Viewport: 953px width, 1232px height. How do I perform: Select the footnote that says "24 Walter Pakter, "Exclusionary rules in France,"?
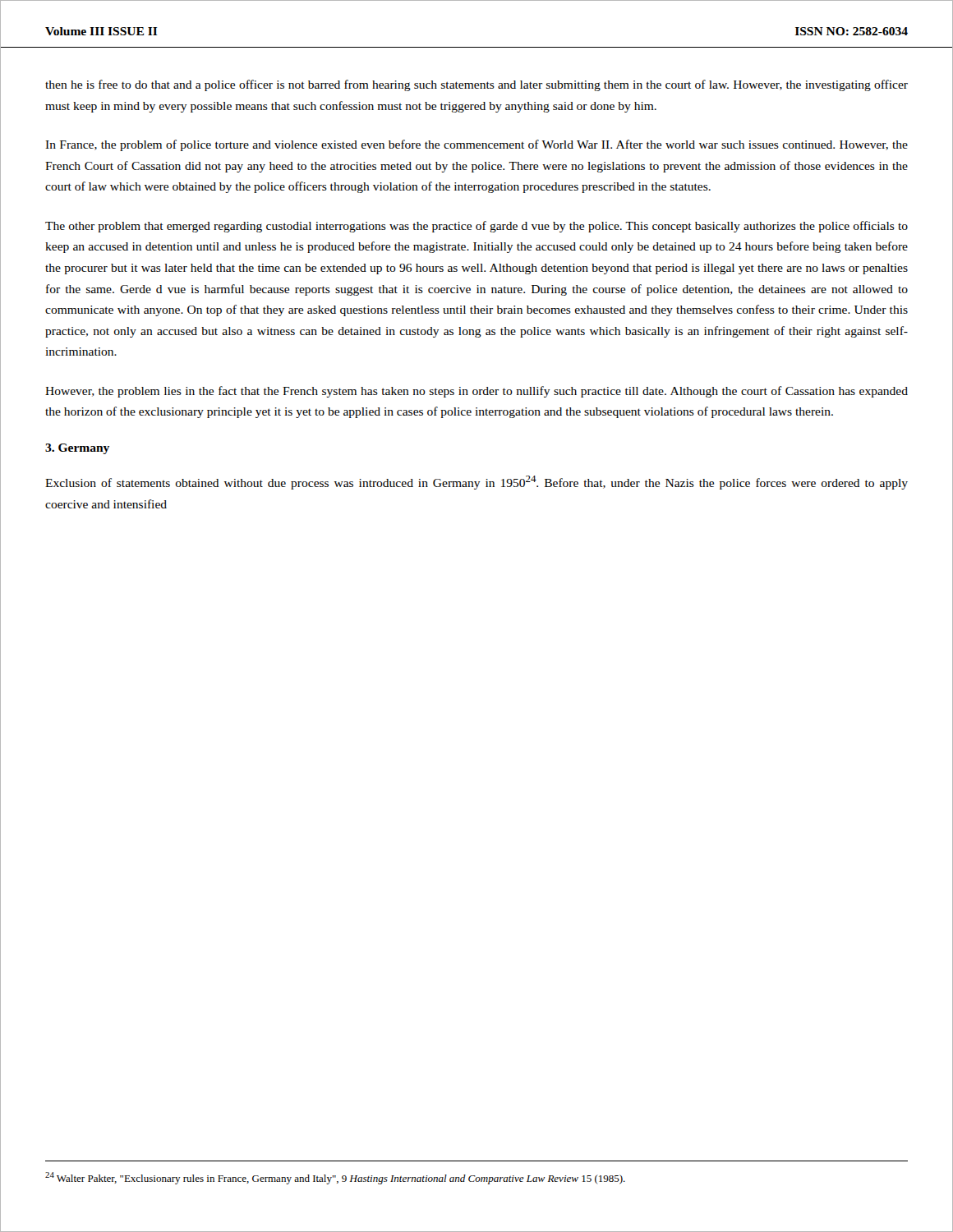(x=476, y=1177)
